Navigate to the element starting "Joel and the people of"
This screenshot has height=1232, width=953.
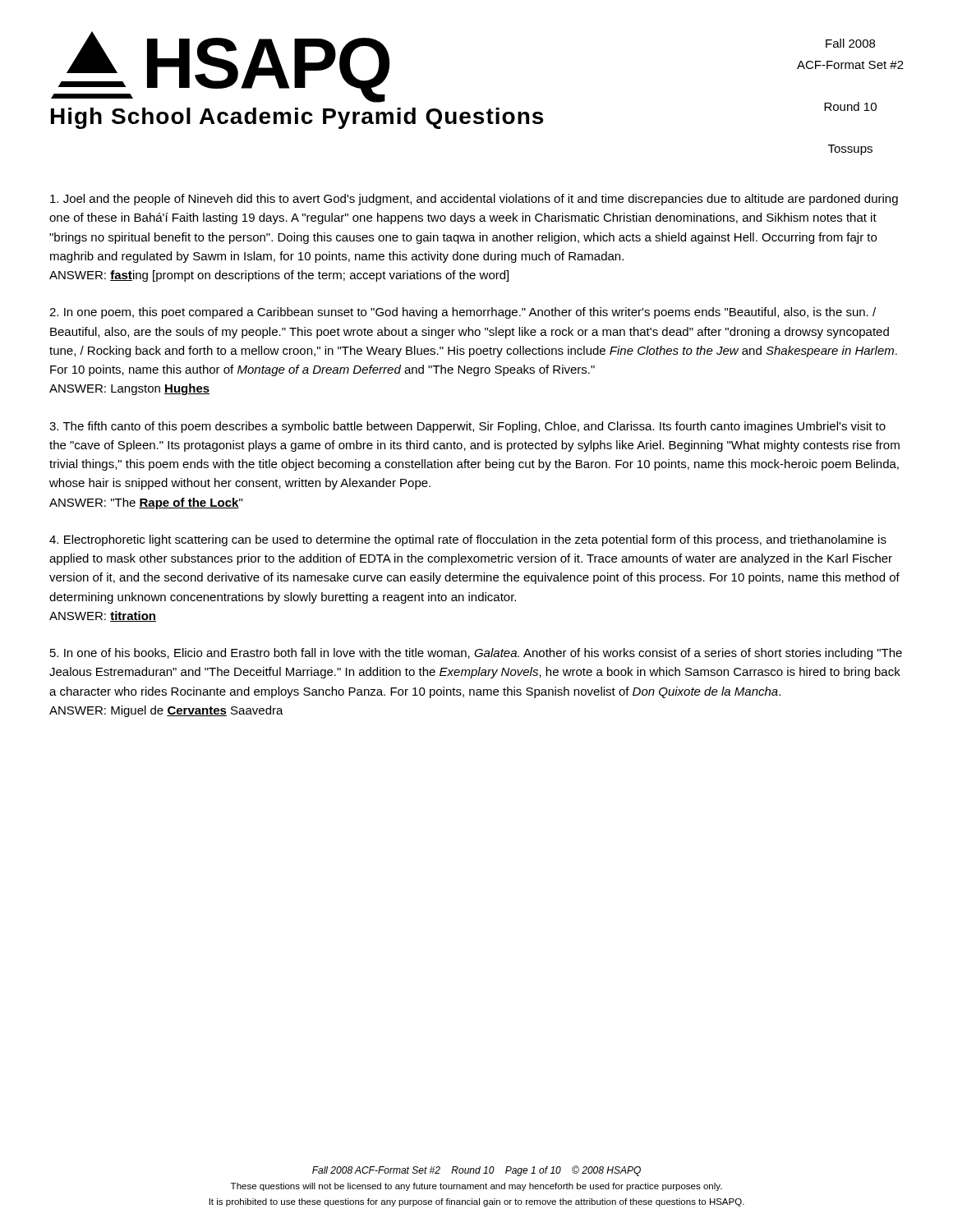pos(474,237)
